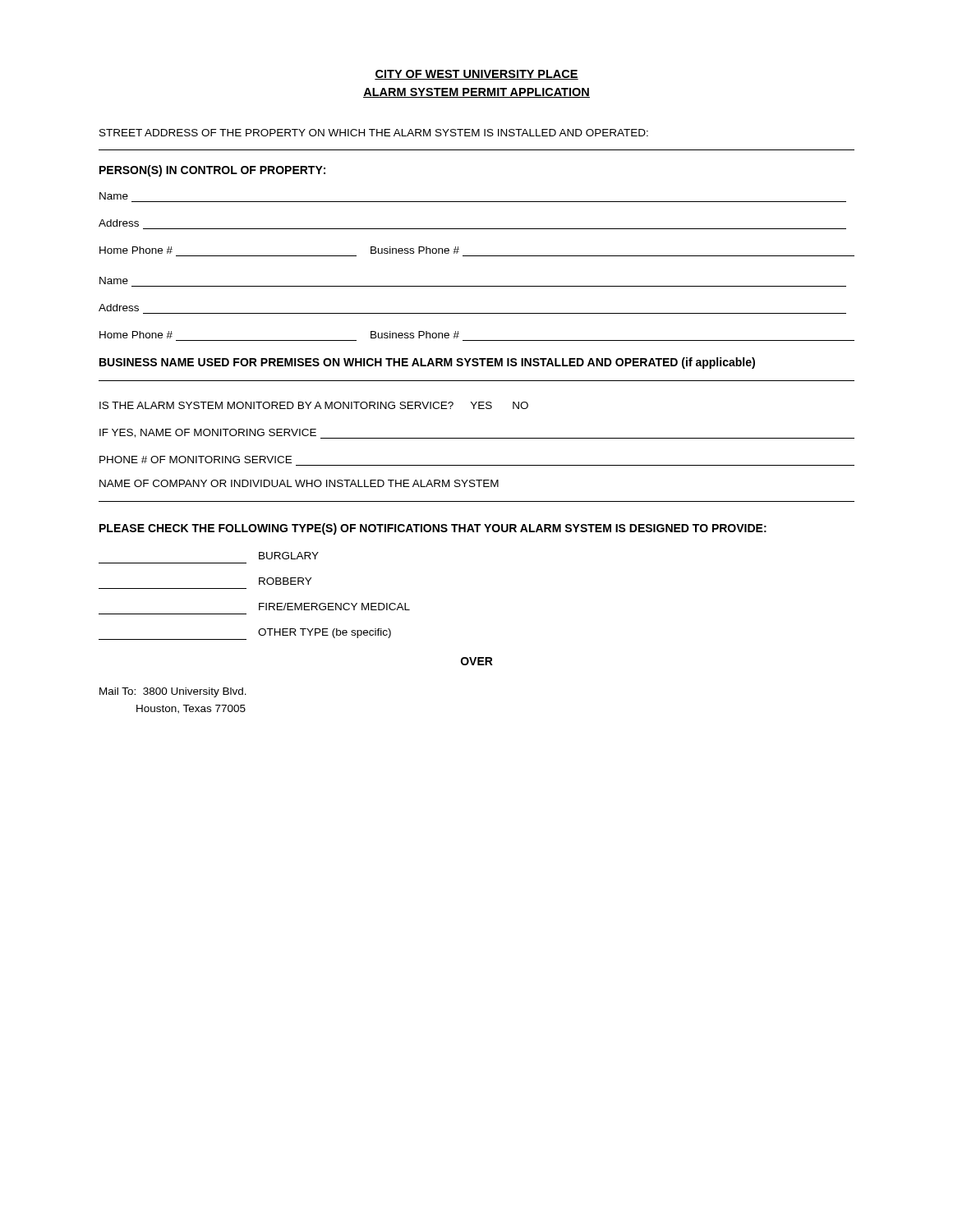Screen dimensions: 1232x953
Task: Find the section header on this page that starts "PLEASE CHECK THE FOLLOWING TYPE(S) OF NOTIFICATIONS"
Action: click(433, 528)
